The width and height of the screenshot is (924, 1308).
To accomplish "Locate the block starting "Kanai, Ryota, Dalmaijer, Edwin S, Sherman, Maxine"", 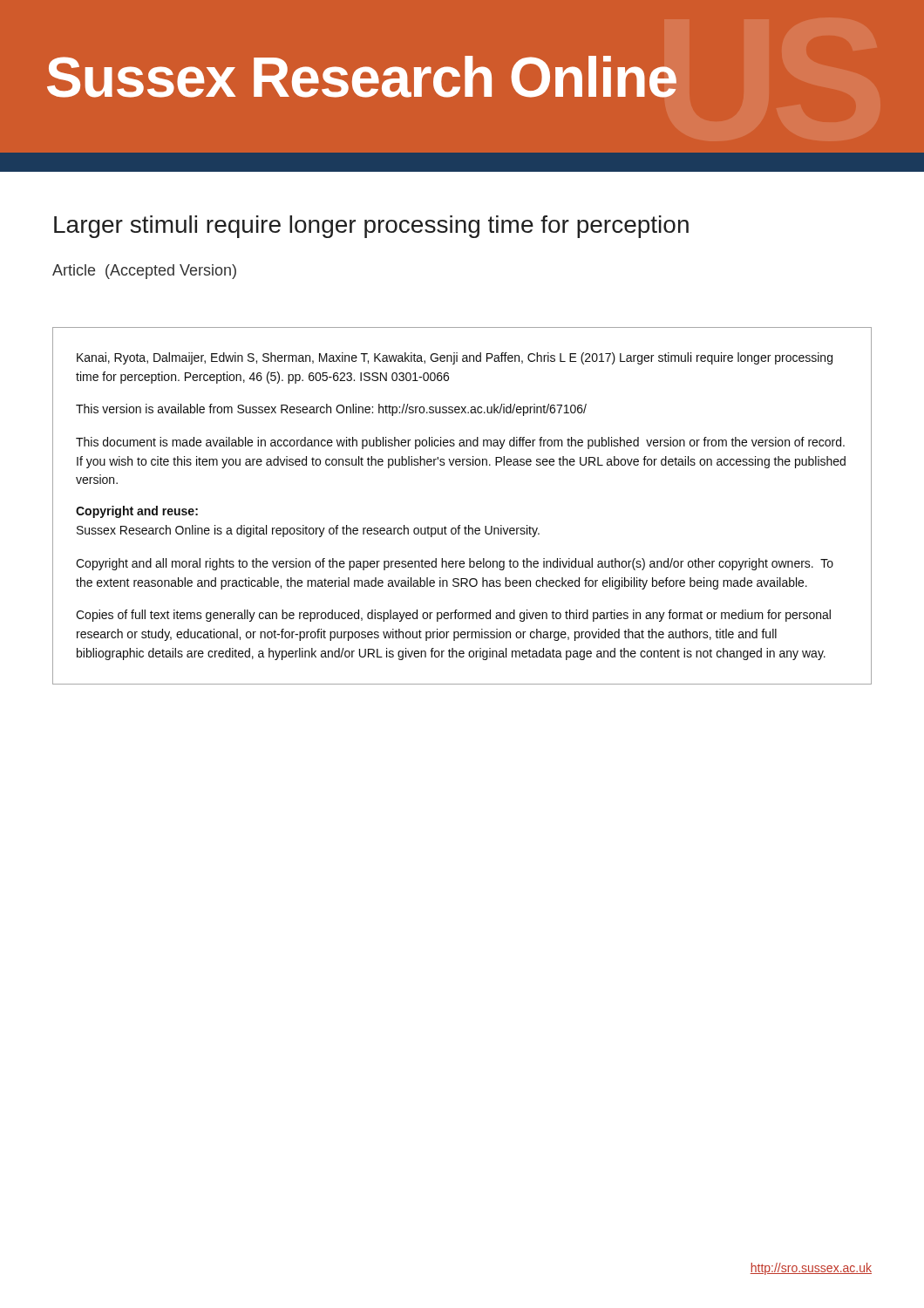I will pos(455,358).
